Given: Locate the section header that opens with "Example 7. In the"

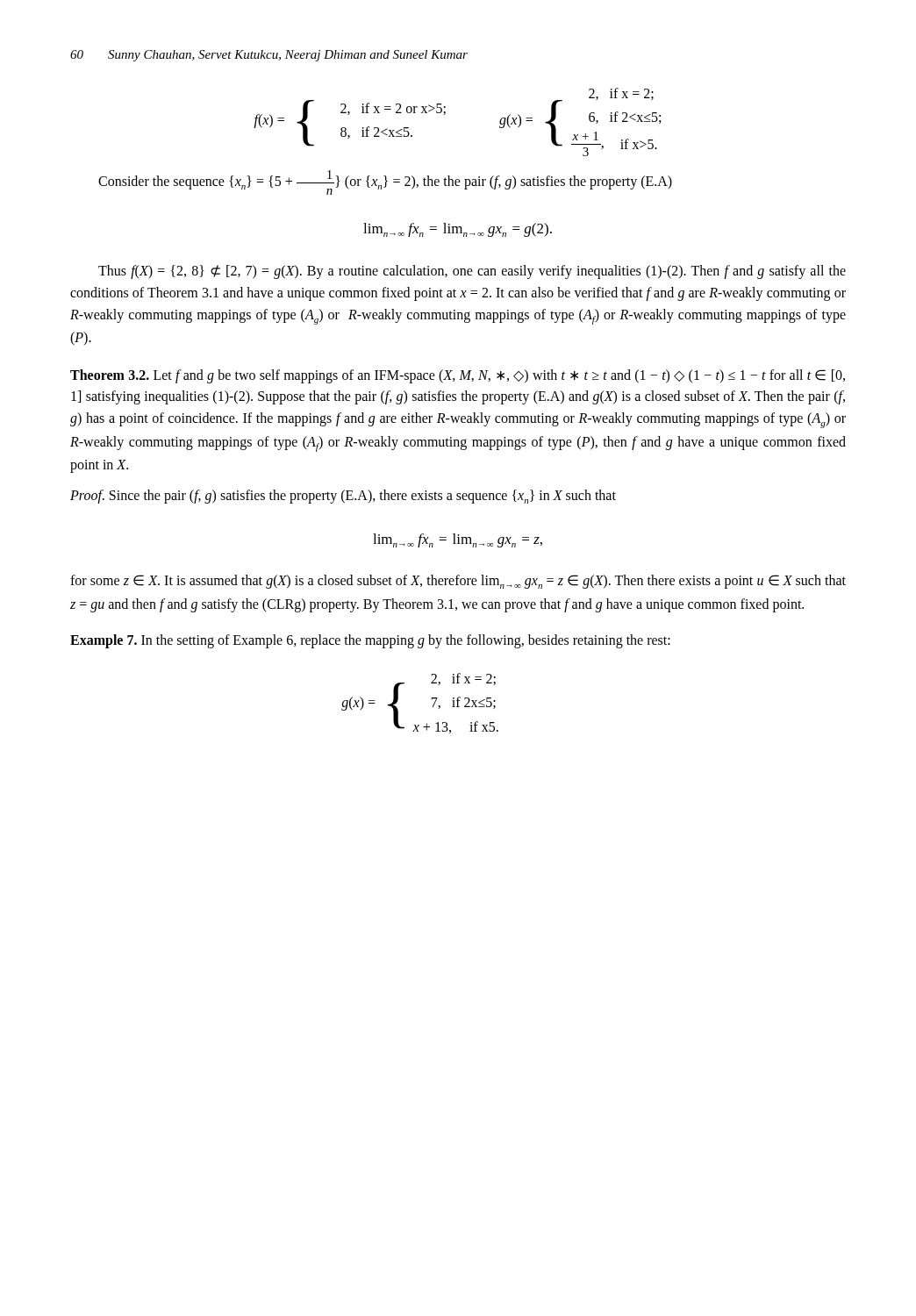Looking at the screenshot, I should [x=371, y=640].
